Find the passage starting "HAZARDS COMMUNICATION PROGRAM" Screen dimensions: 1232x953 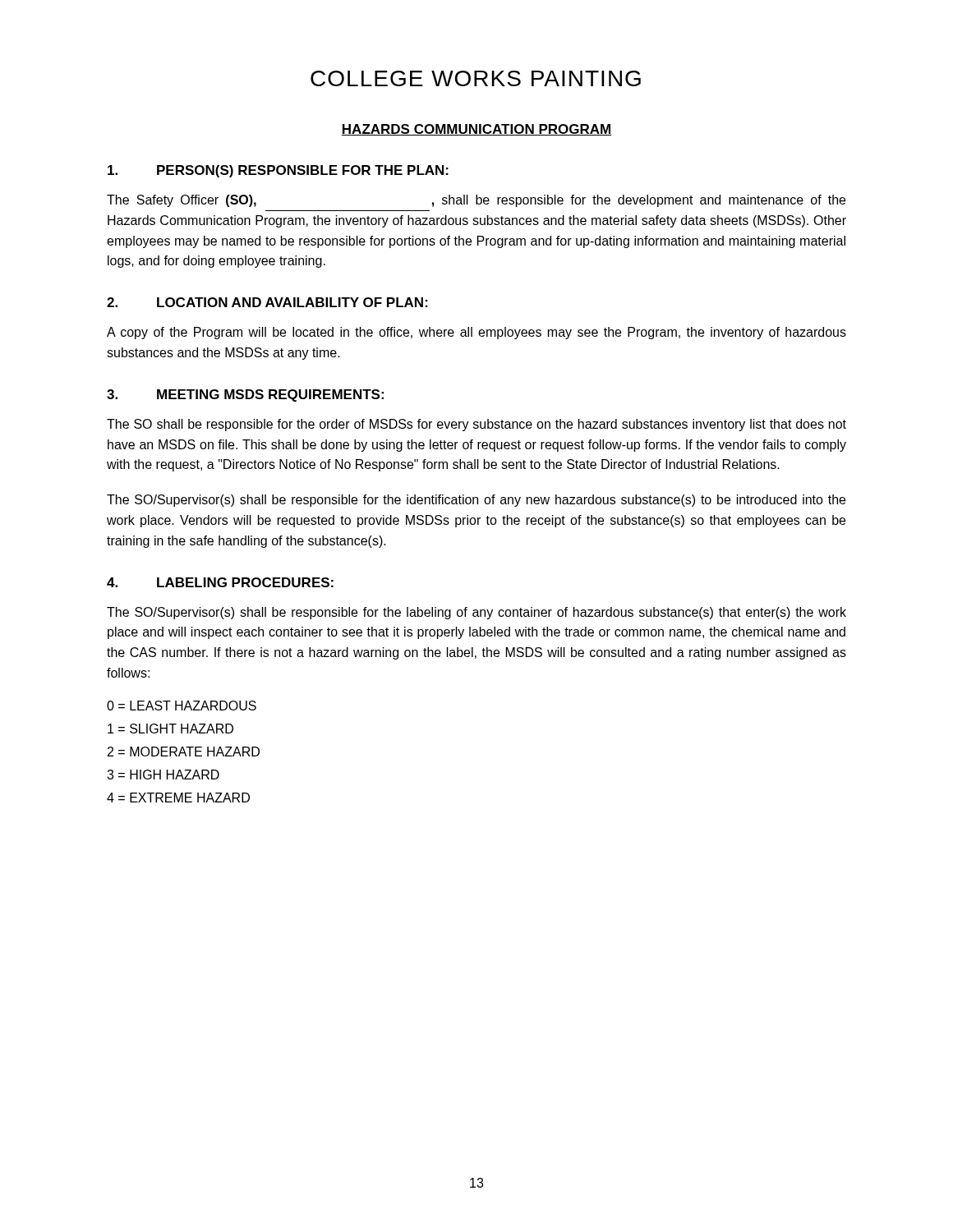pyautogui.click(x=476, y=129)
